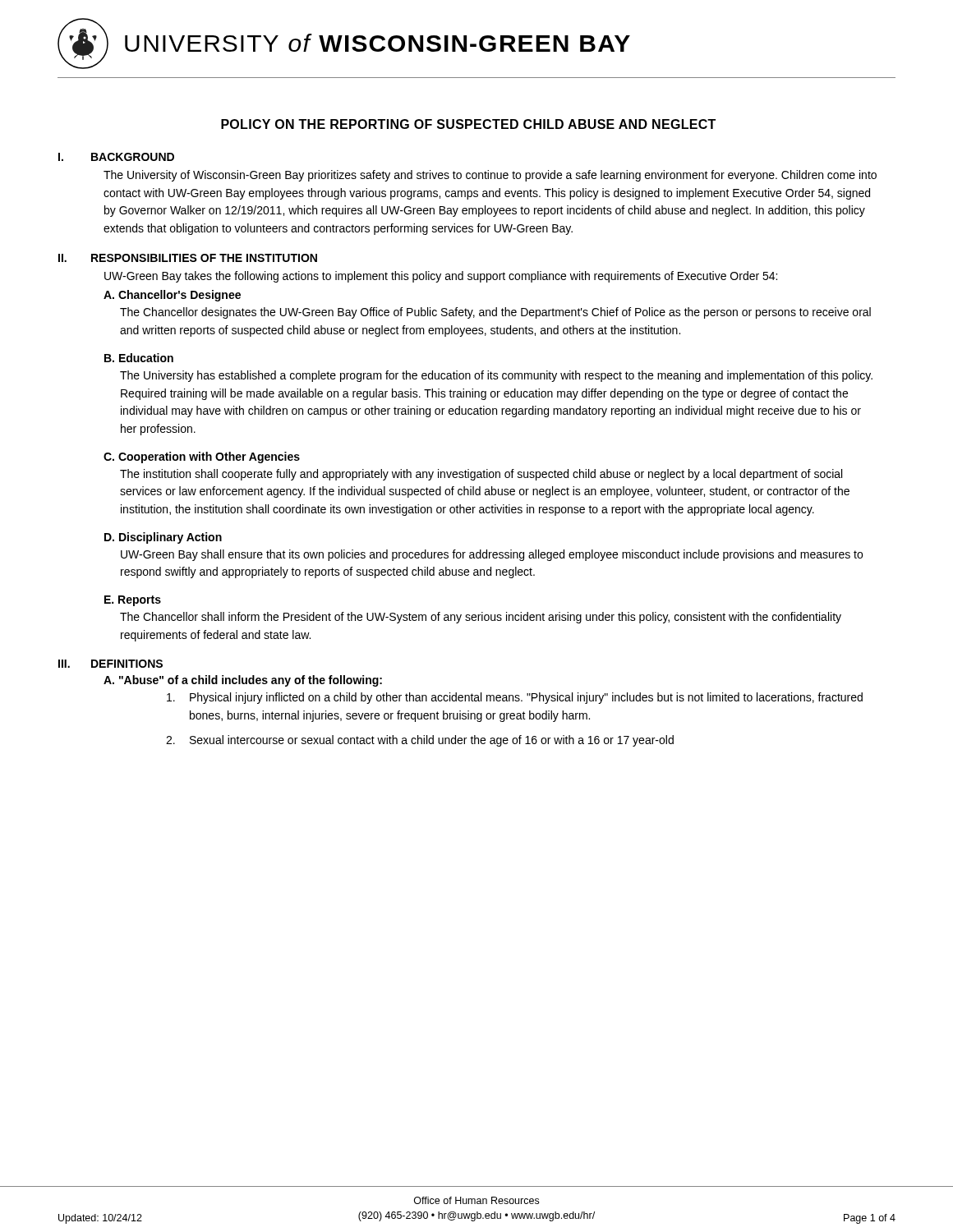The height and width of the screenshot is (1232, 953).
Task: Locate the section header that says "II. RESPONSIBILITIES OF THE"
Action: (x=188, y=258)
